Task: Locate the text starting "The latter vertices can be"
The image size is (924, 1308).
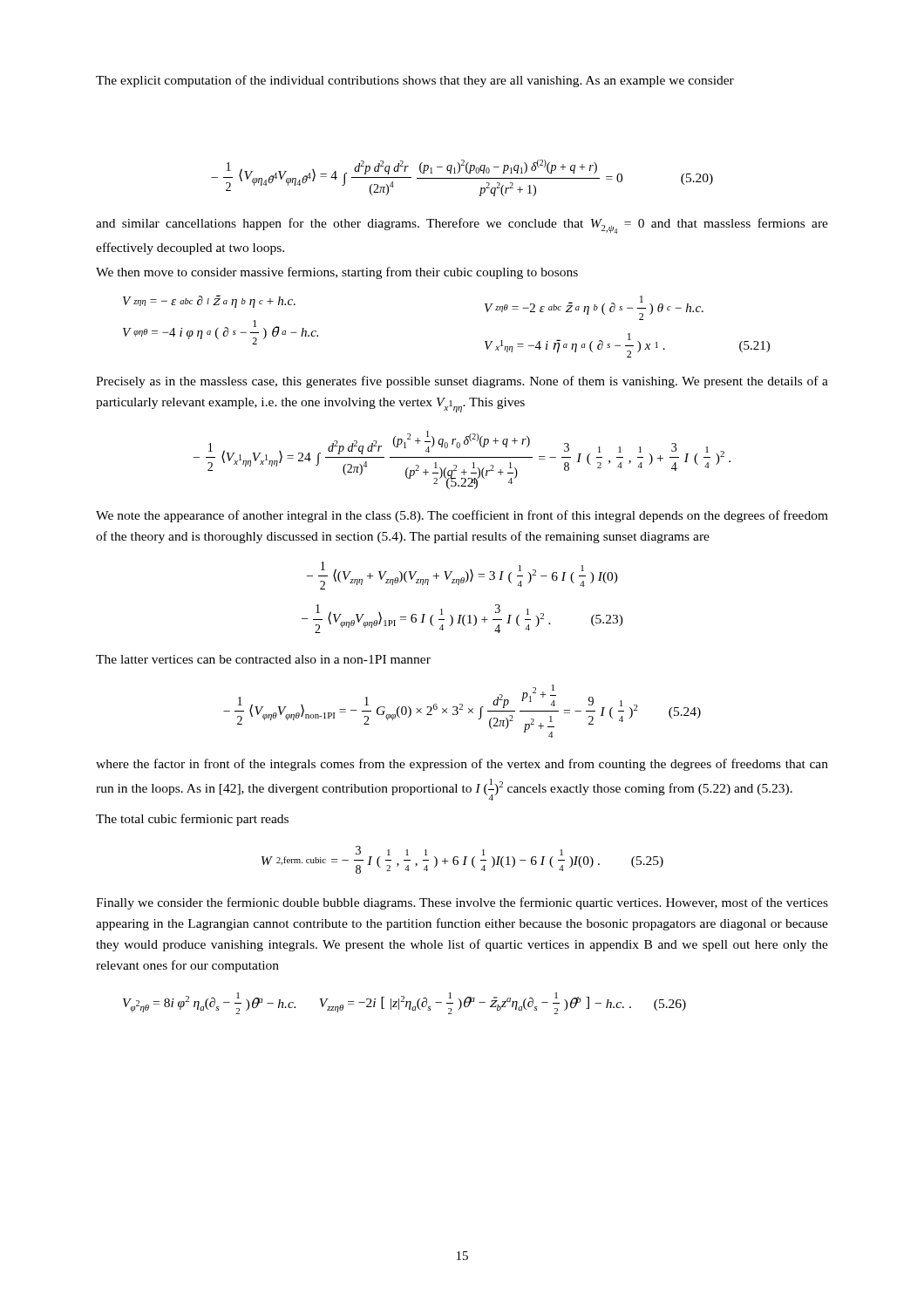Action: point(263,659)
